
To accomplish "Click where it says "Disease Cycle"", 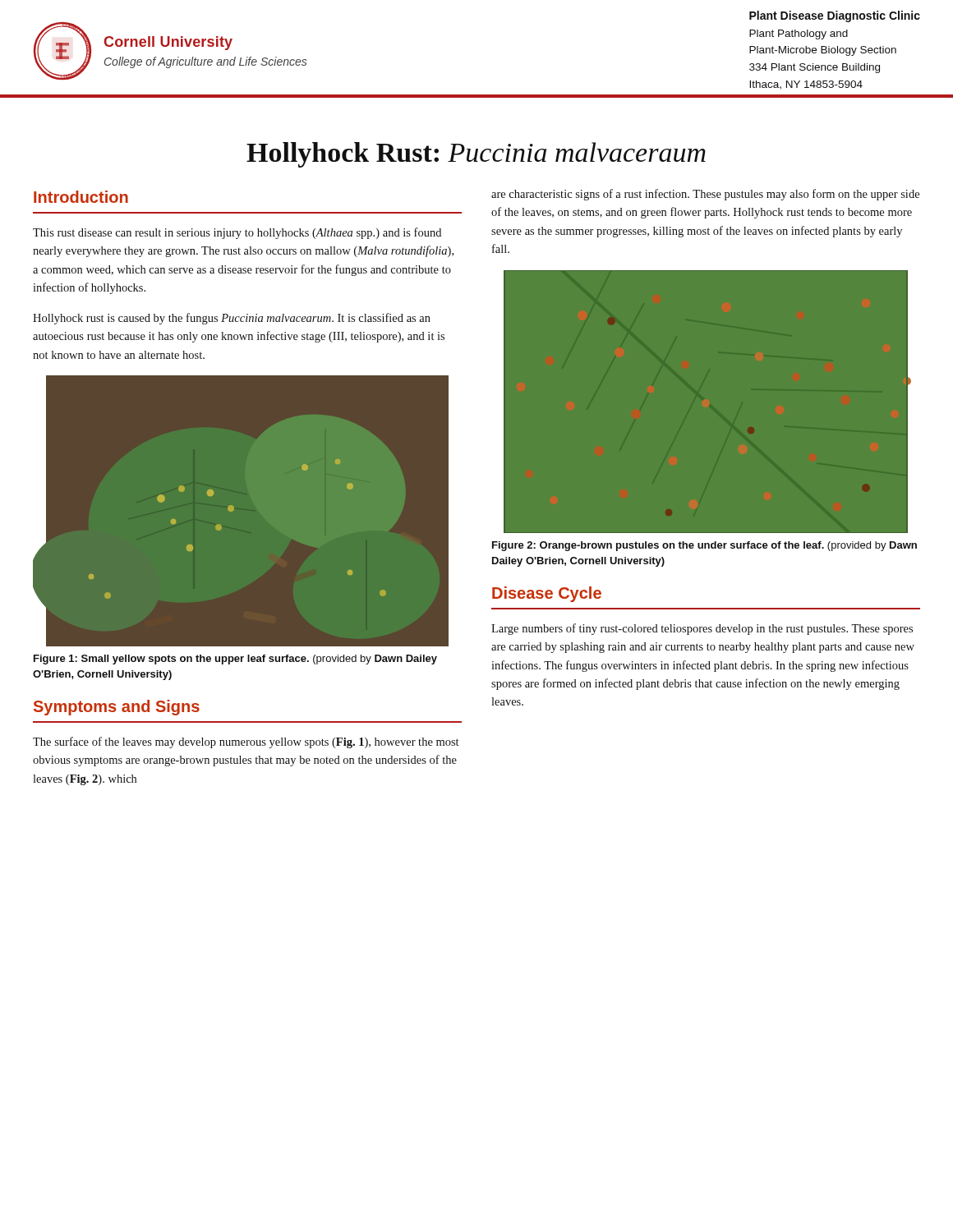I will pos(547,594).
